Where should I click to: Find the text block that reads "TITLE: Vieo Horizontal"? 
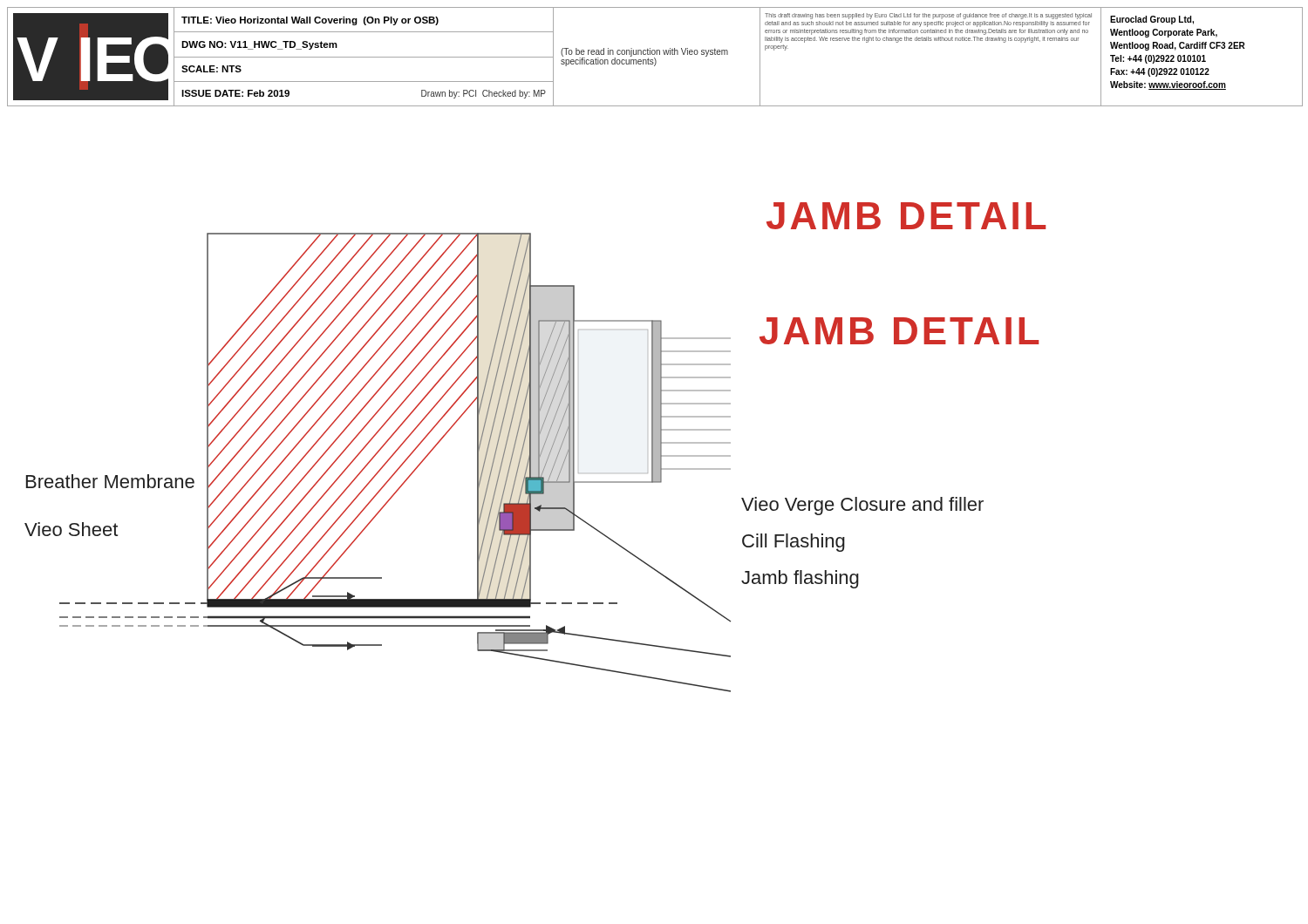[x=310, y=20]
